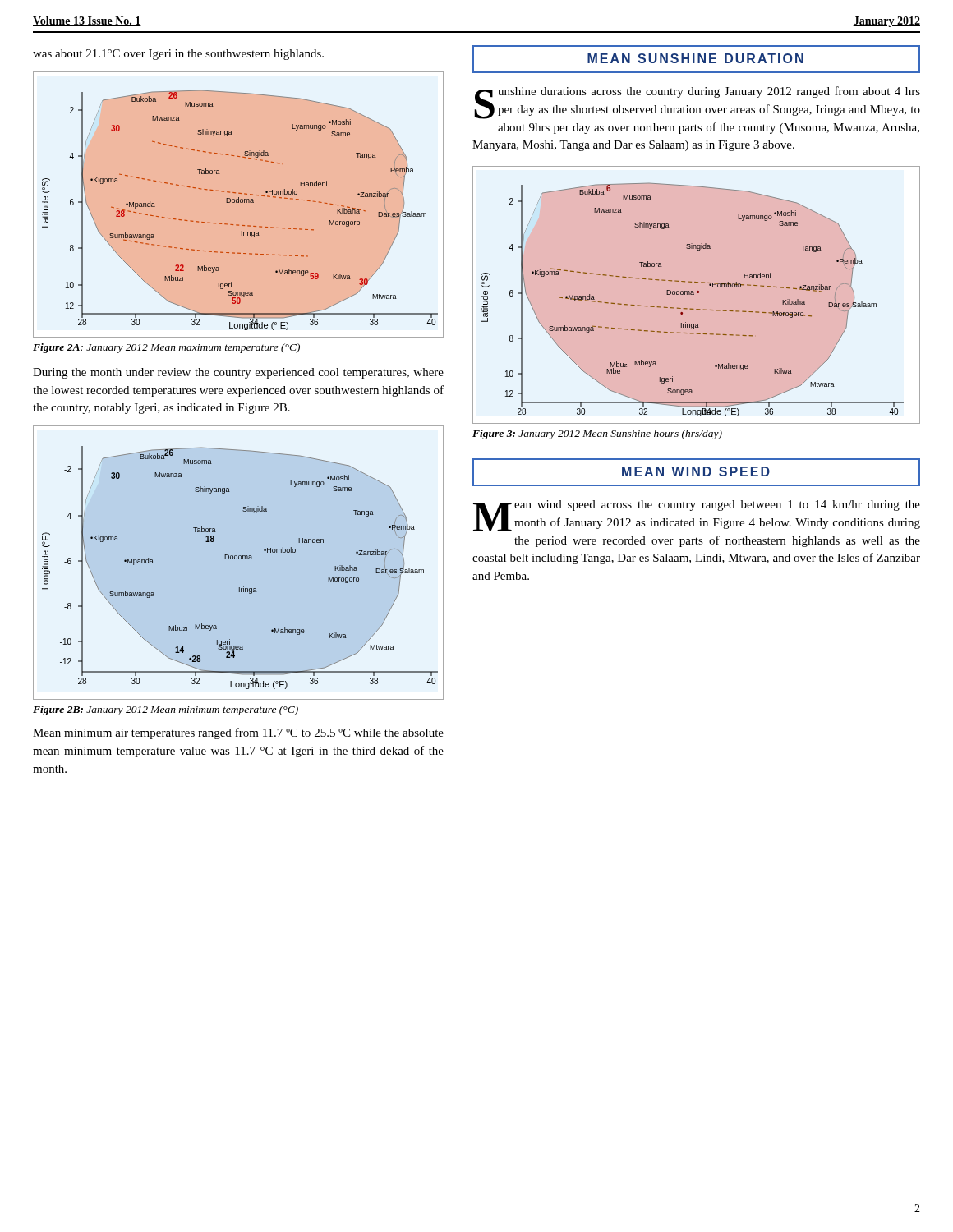The width and height of the screenshot is (953, 1232).
Task: Select the region starting "was about 21.1°C over Igeri in"
Action: (238, 54)
